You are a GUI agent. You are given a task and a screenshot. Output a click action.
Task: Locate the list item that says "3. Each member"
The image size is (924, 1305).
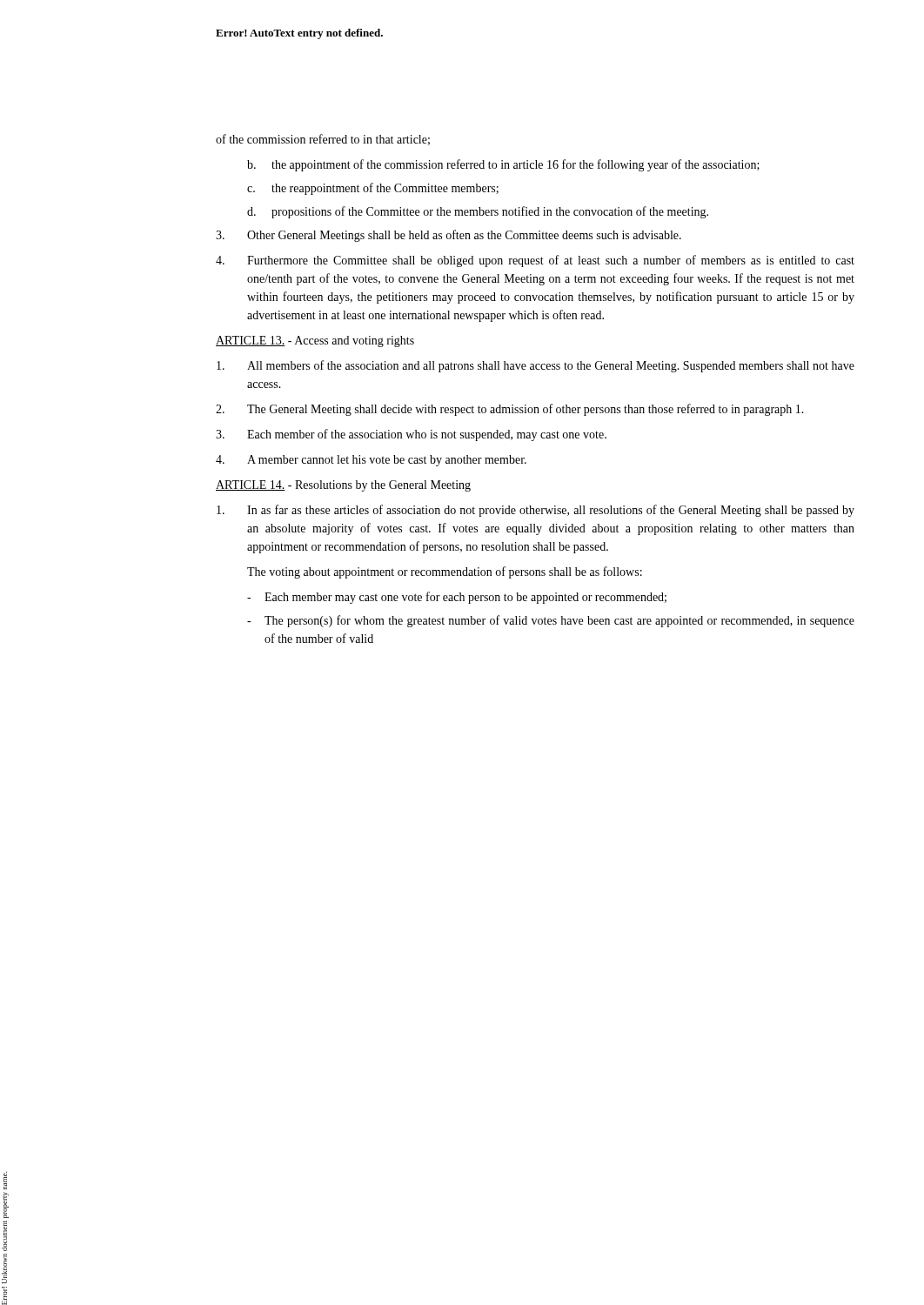click(535, 435)
